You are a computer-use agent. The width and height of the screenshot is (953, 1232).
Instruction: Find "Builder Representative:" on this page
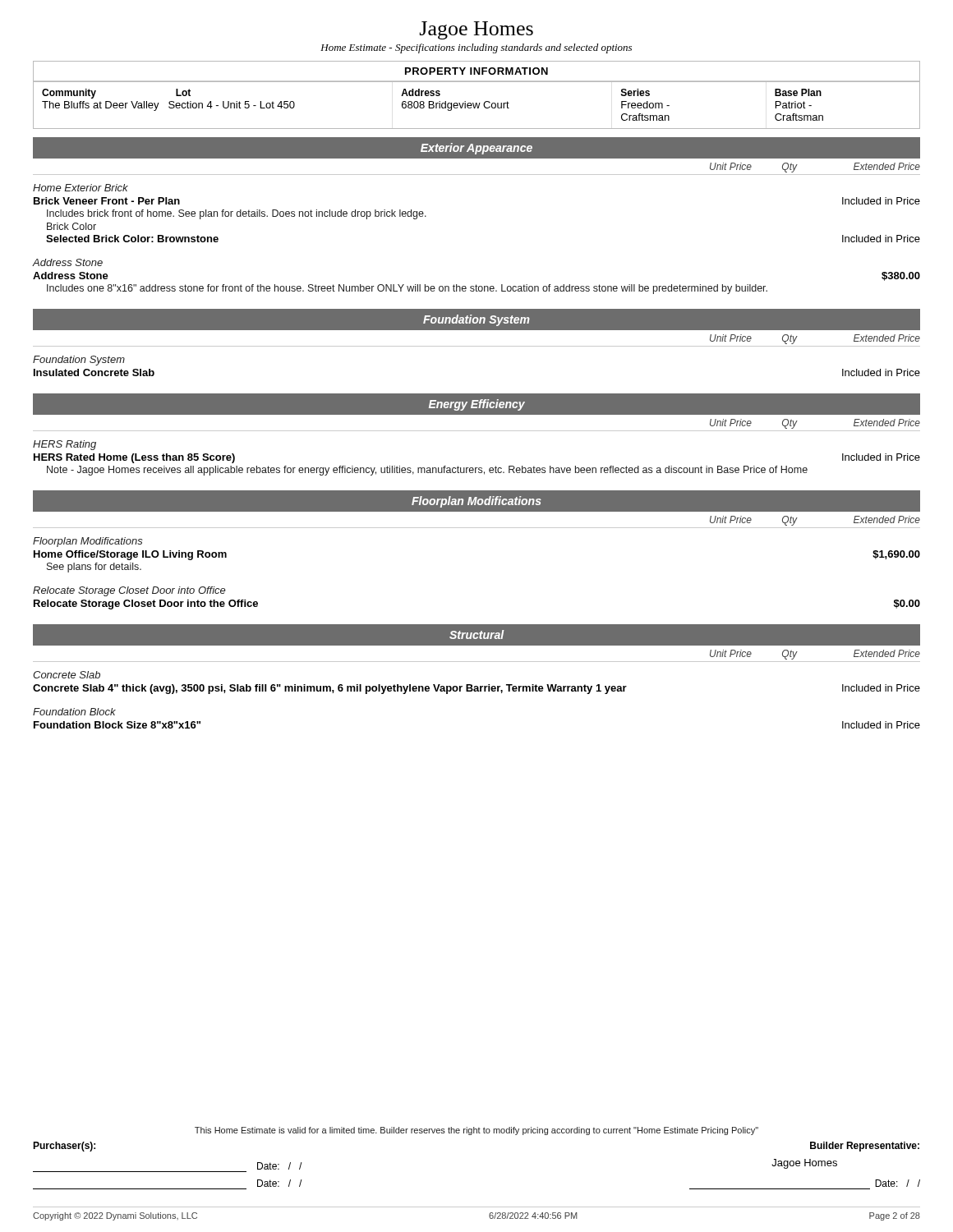point(865,1146)
